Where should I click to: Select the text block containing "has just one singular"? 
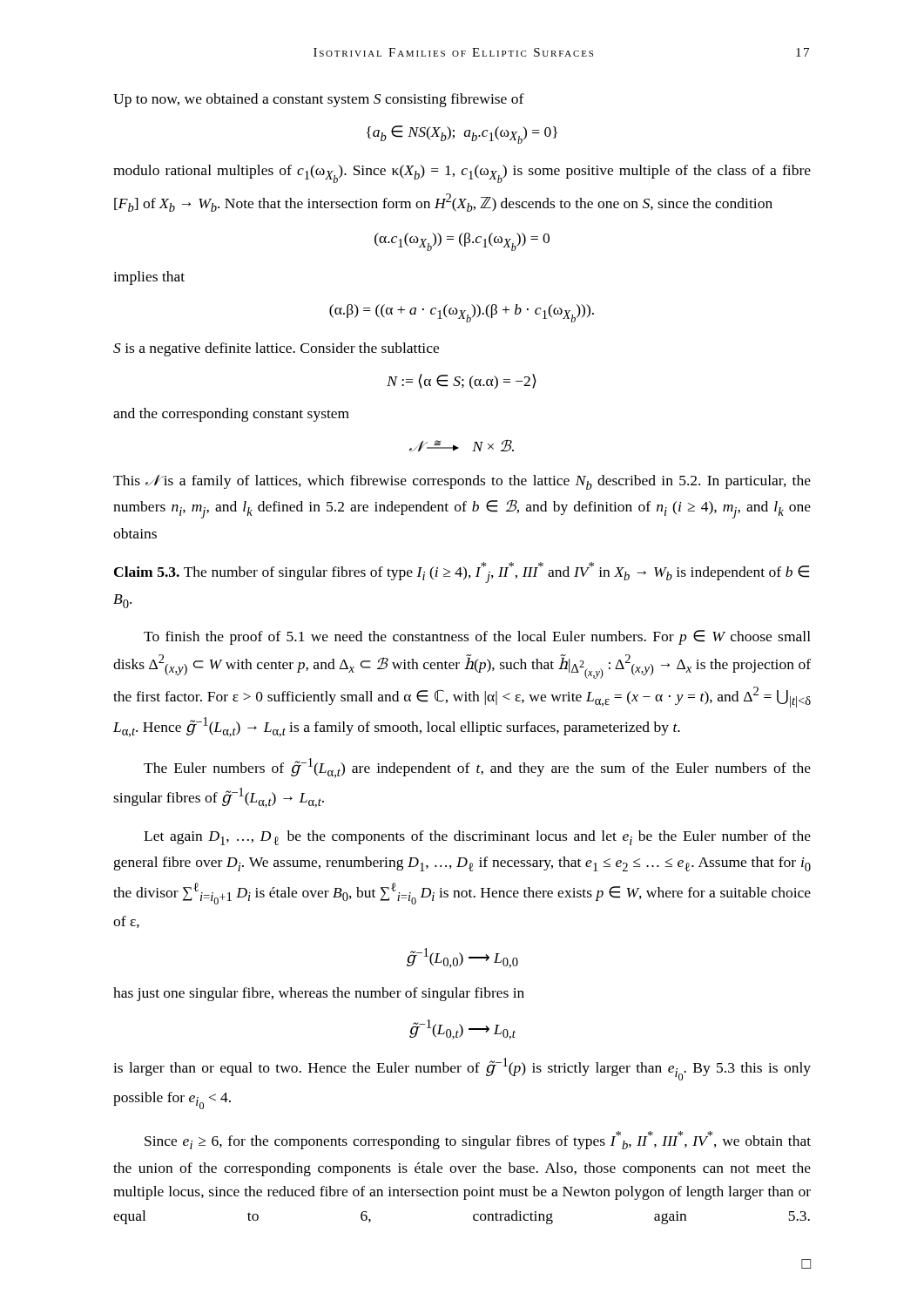coord(319,993)
